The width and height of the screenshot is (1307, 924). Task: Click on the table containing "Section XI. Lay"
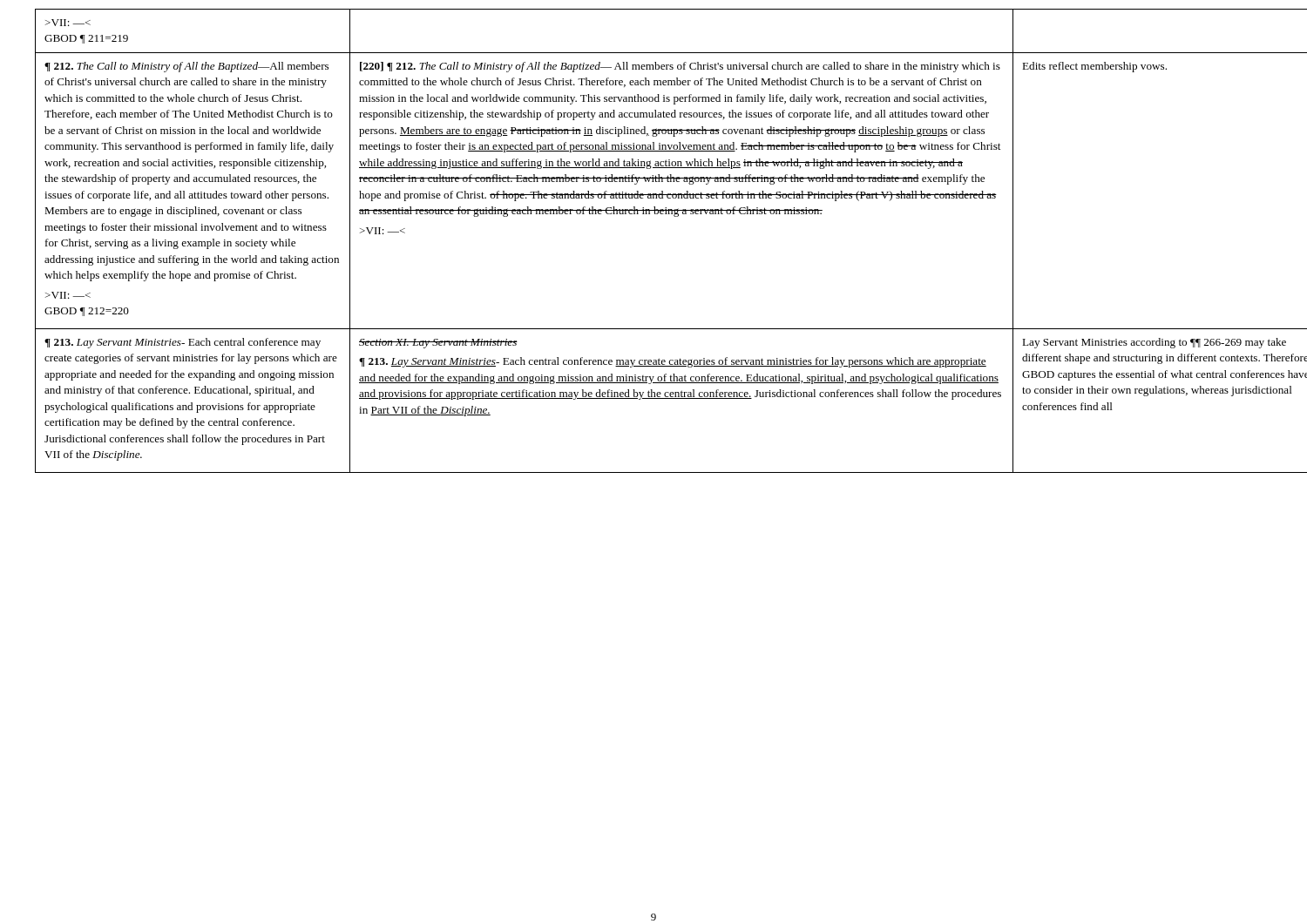point(654,241)
